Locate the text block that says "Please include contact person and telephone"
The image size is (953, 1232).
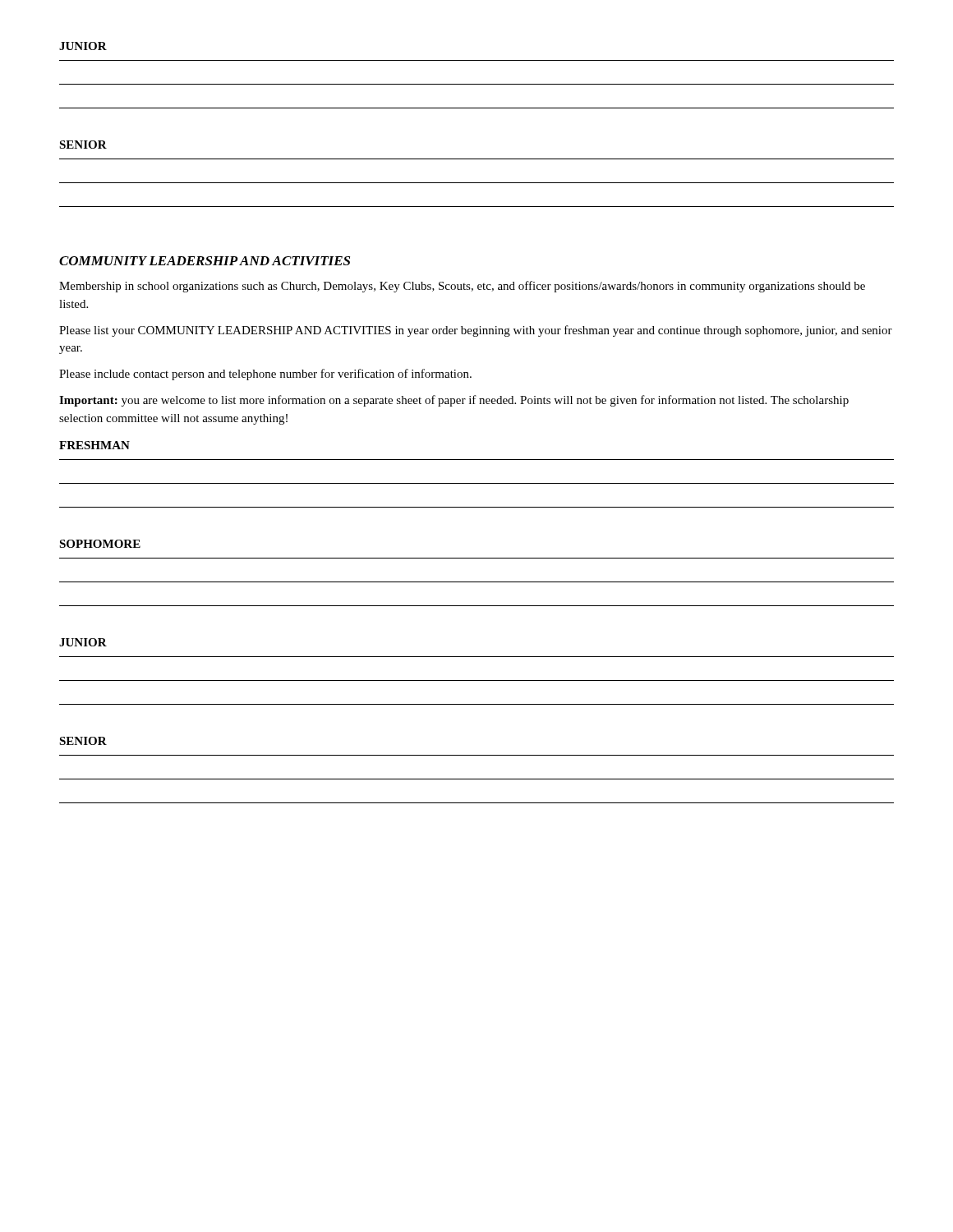[266, 374]
